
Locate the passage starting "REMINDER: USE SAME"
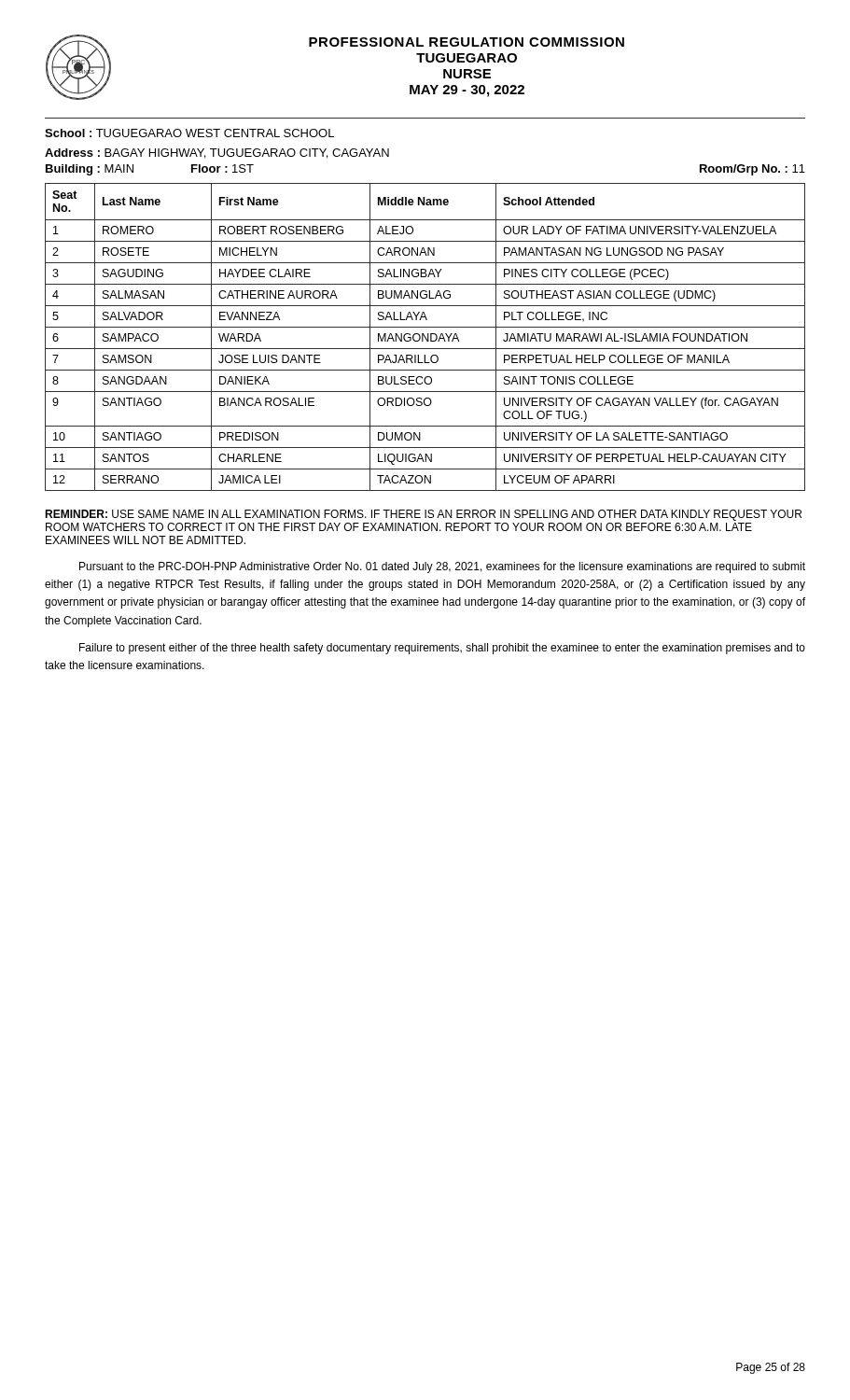424,527
